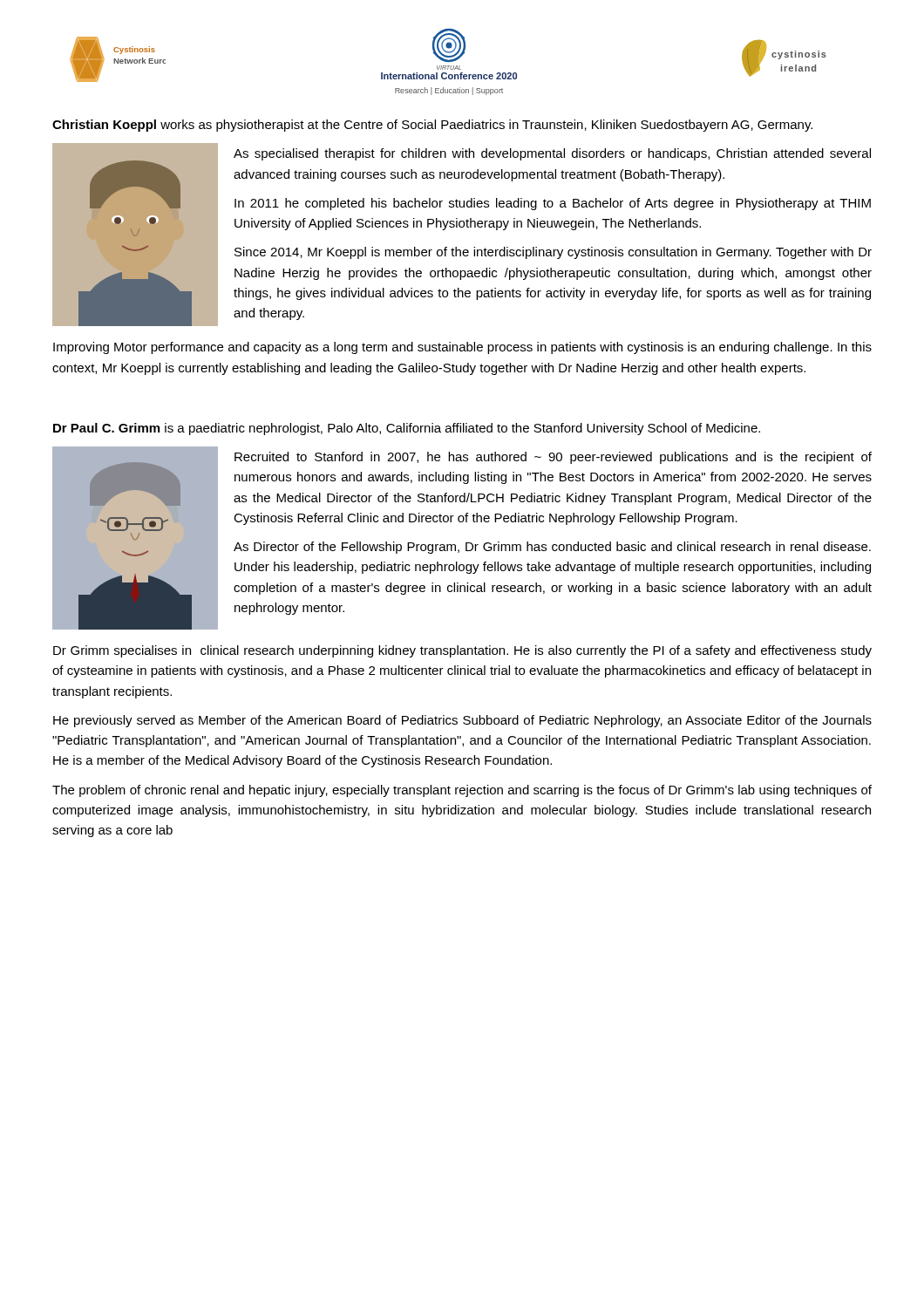Click on the text block starting "The problem of chronic"
The image size is (924, 1308).
pyautogui.click(x=462, y=809)
